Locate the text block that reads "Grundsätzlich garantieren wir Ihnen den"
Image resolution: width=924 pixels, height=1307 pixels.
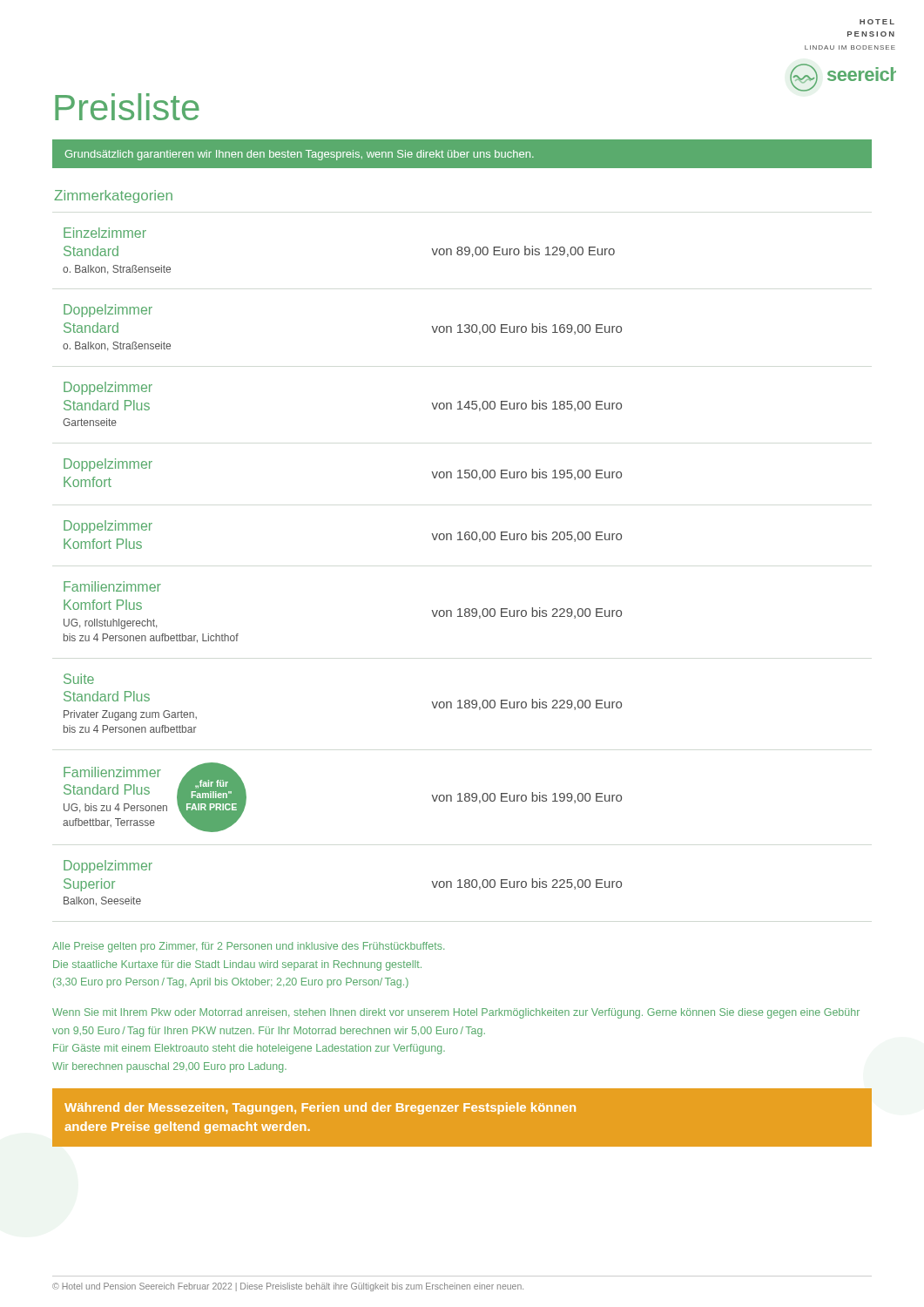point(299,154)
